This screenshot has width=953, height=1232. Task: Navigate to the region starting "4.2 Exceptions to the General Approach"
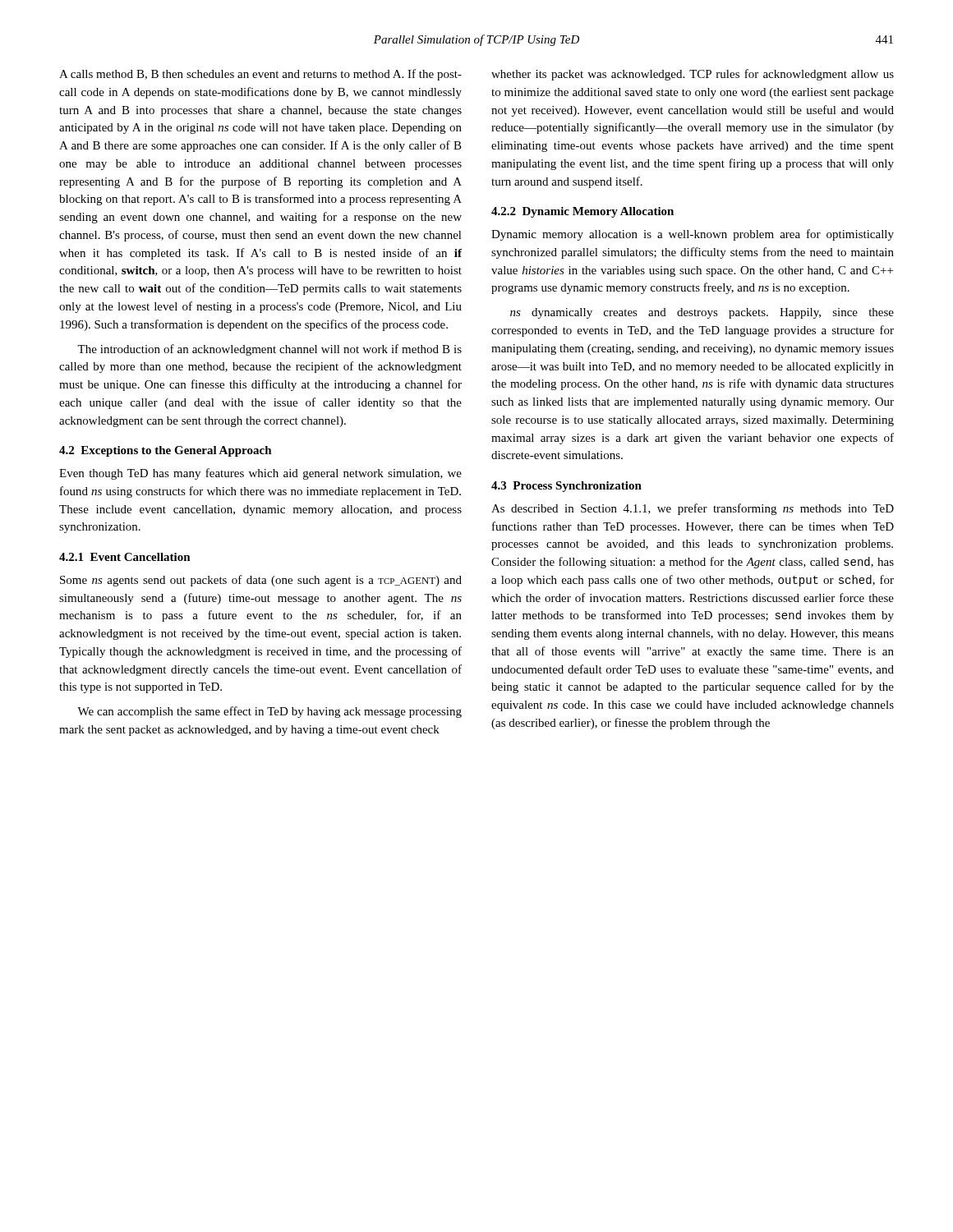pyautogui.click(x=165, y=450)
